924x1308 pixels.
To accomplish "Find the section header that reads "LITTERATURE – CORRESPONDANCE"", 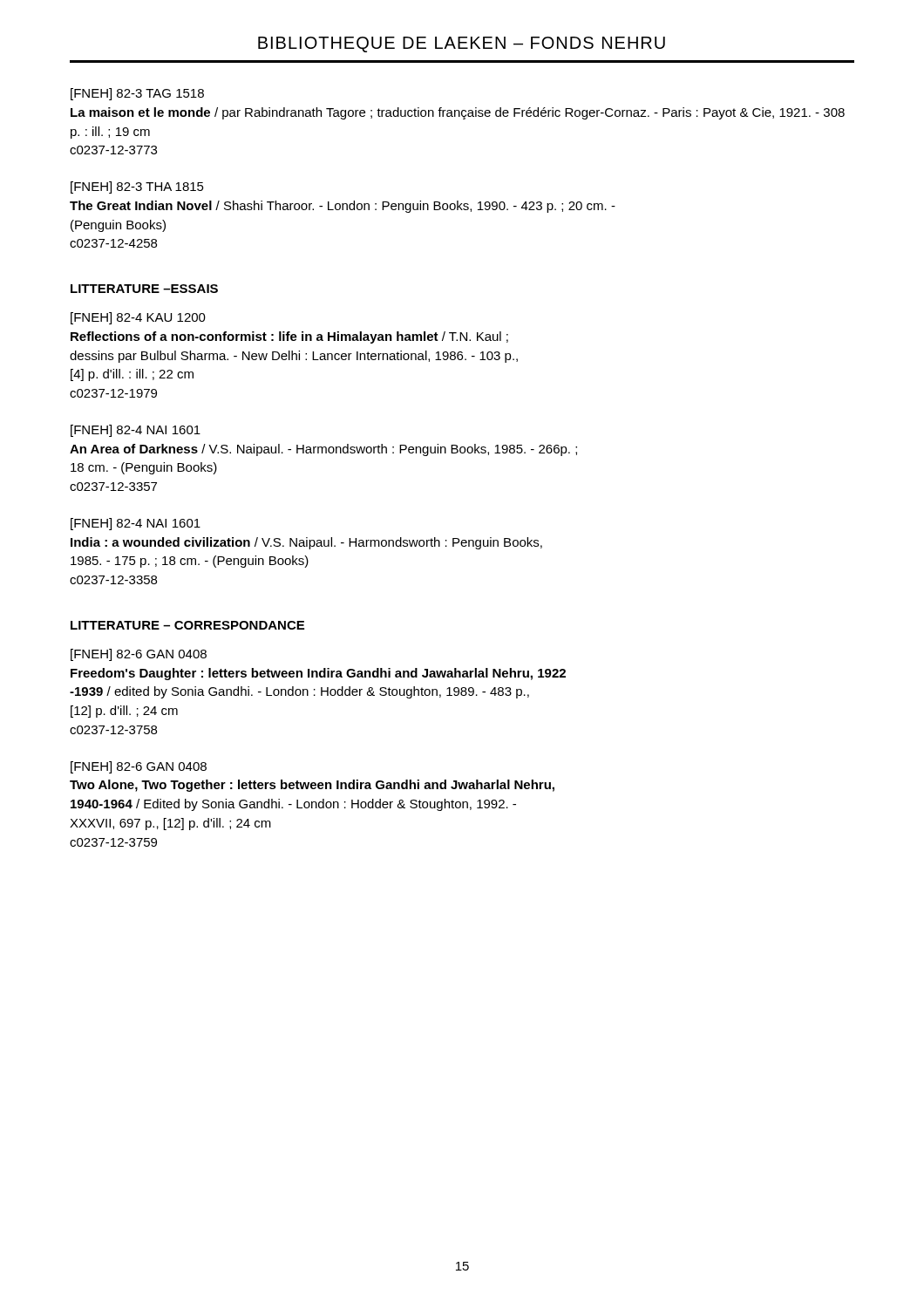I will (187, 625).
